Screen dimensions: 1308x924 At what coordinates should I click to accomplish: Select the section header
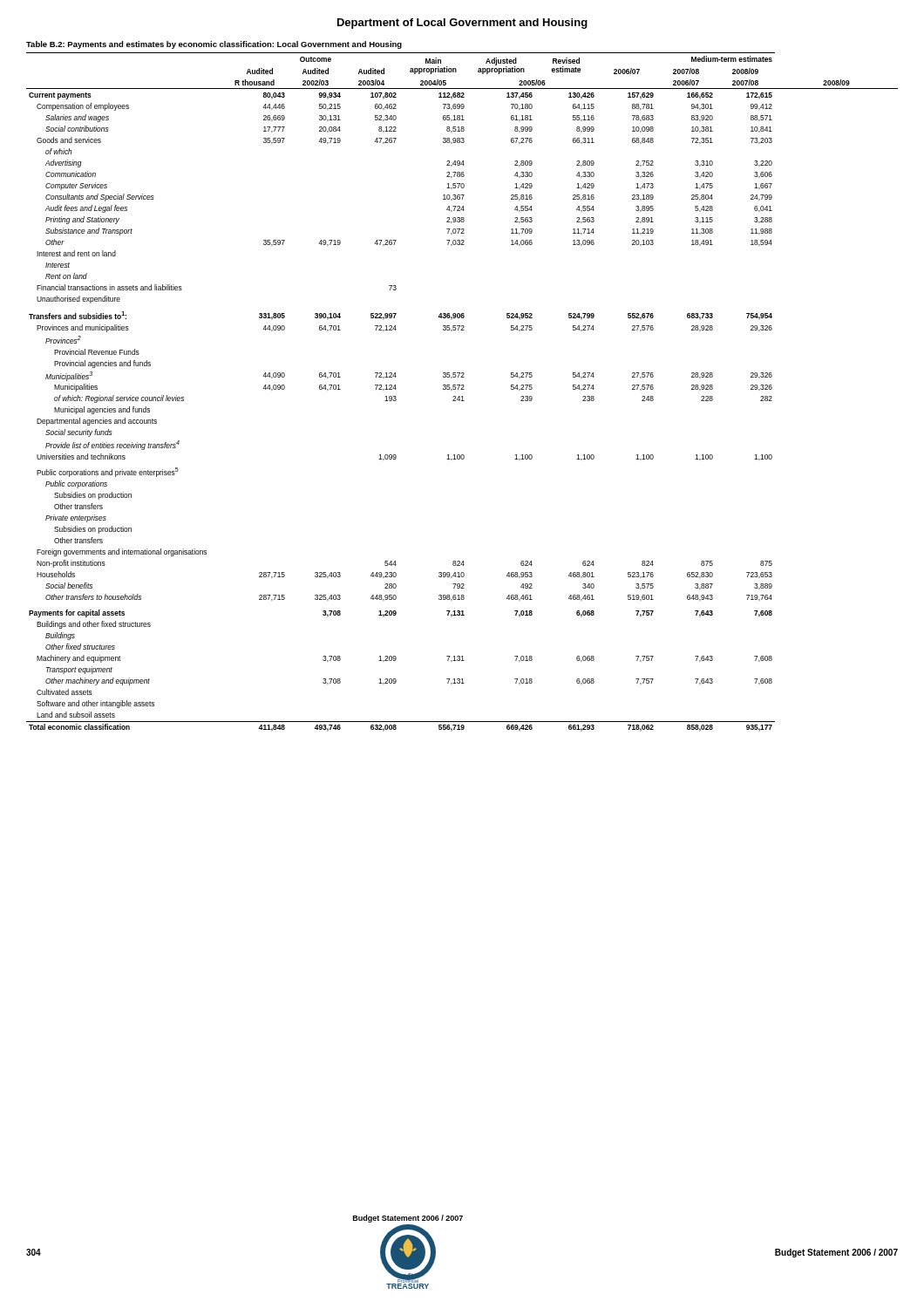(214, 44)
